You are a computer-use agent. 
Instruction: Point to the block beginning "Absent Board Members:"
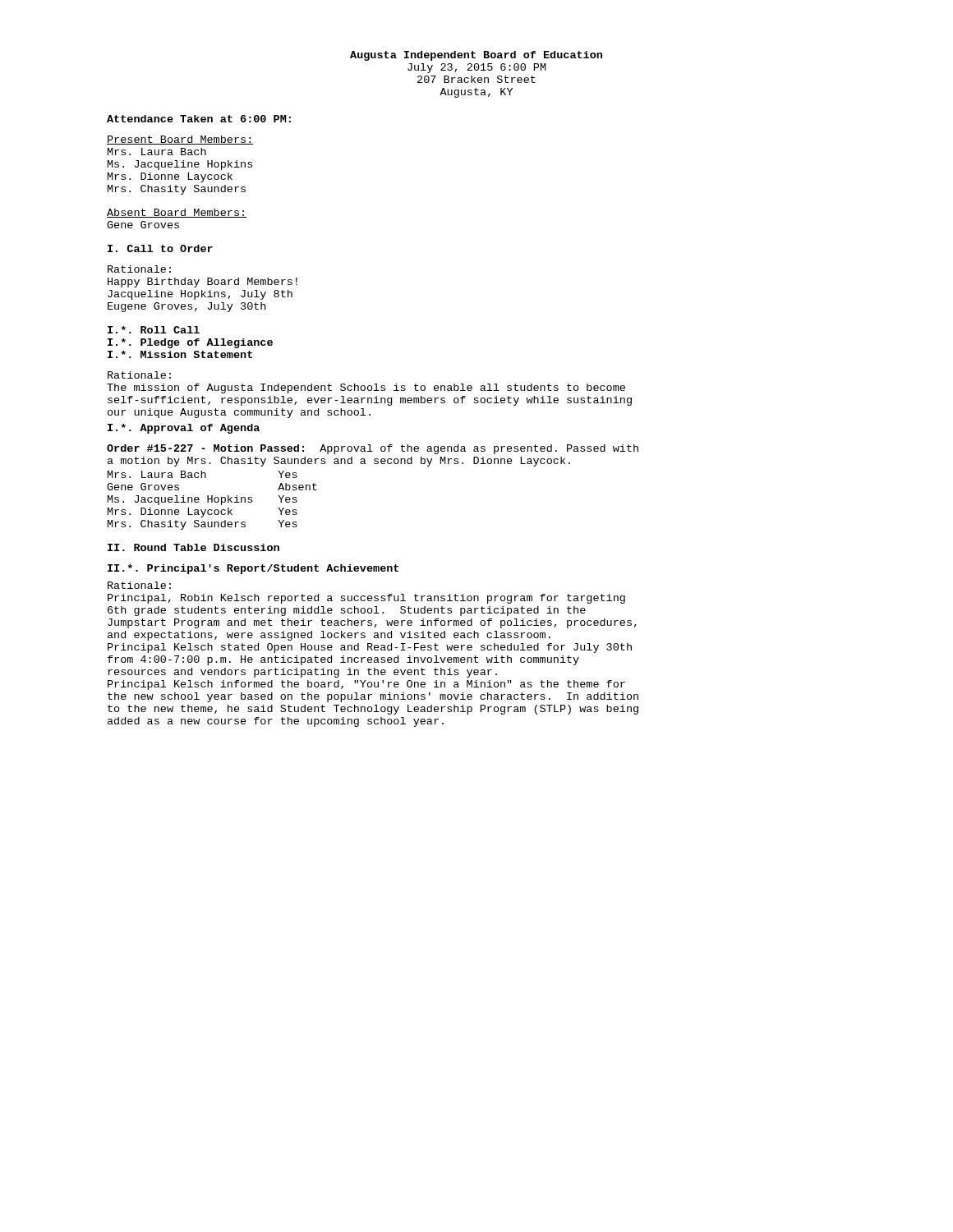pos(177,219)
